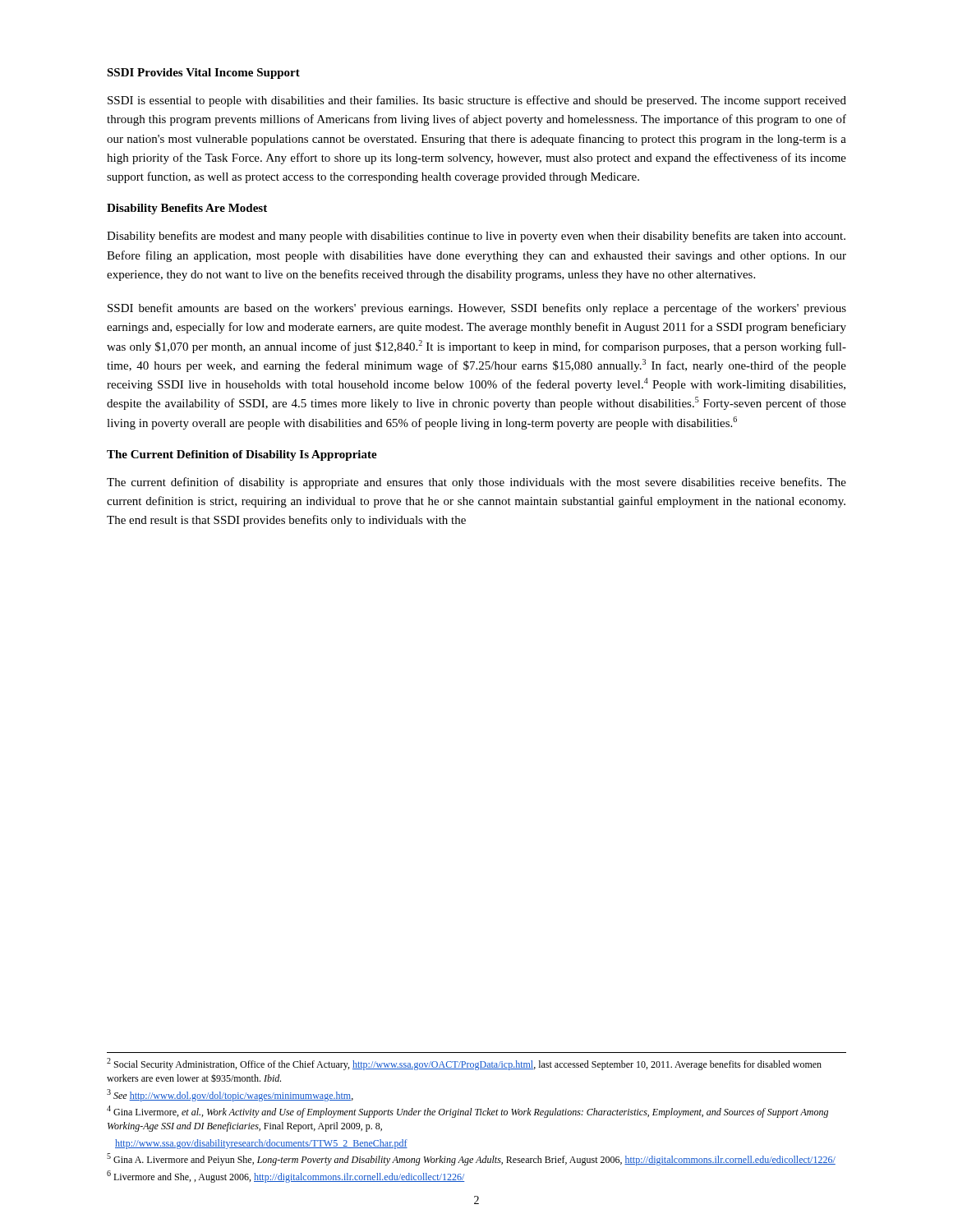
Task: Find the element starting "The Current Definition of Disability"
Action: [x=242, y=454]
